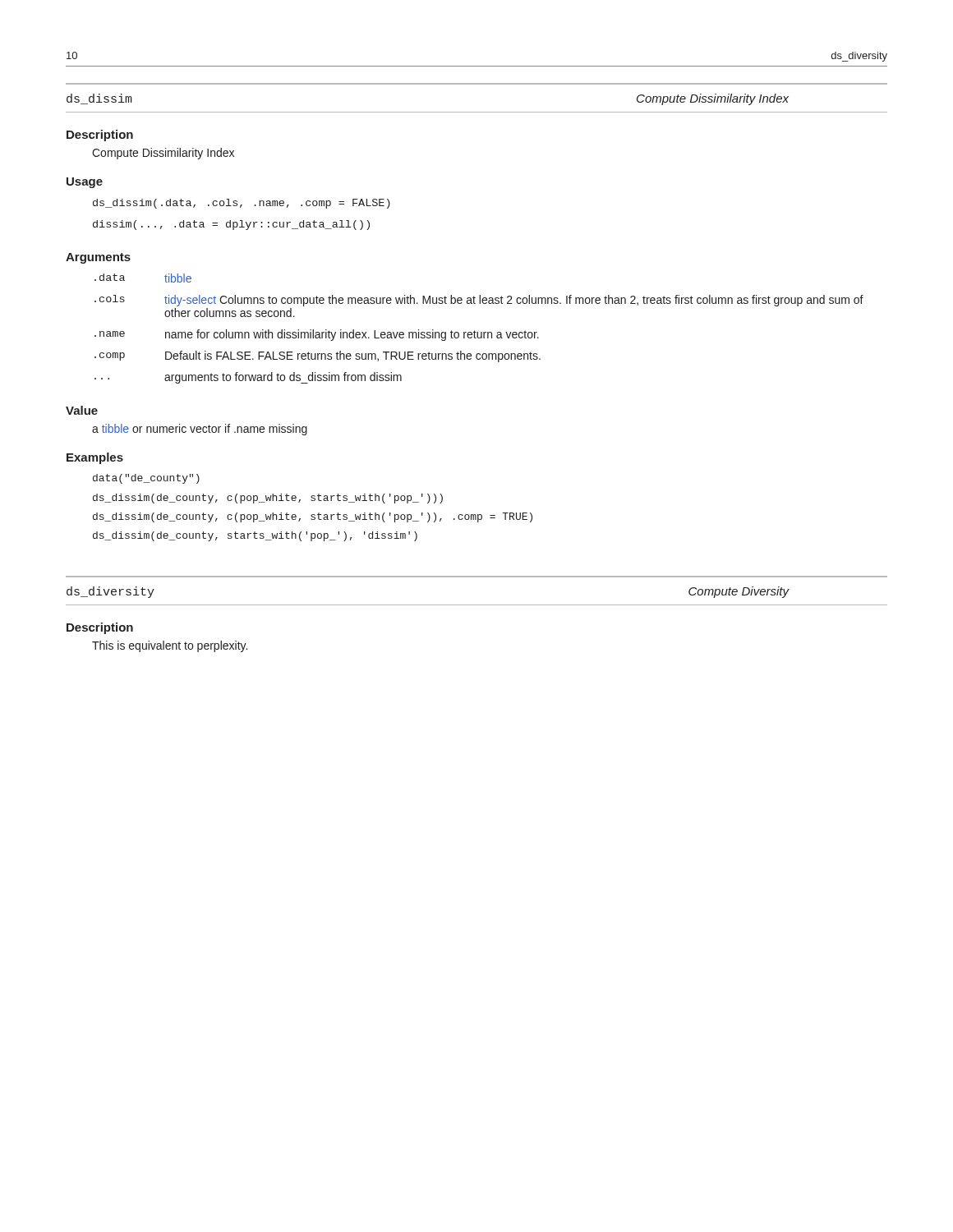Point to "Compute Dissimilarity Index"
Viewport: 953px width, 1232px height.
click(163, 153)
